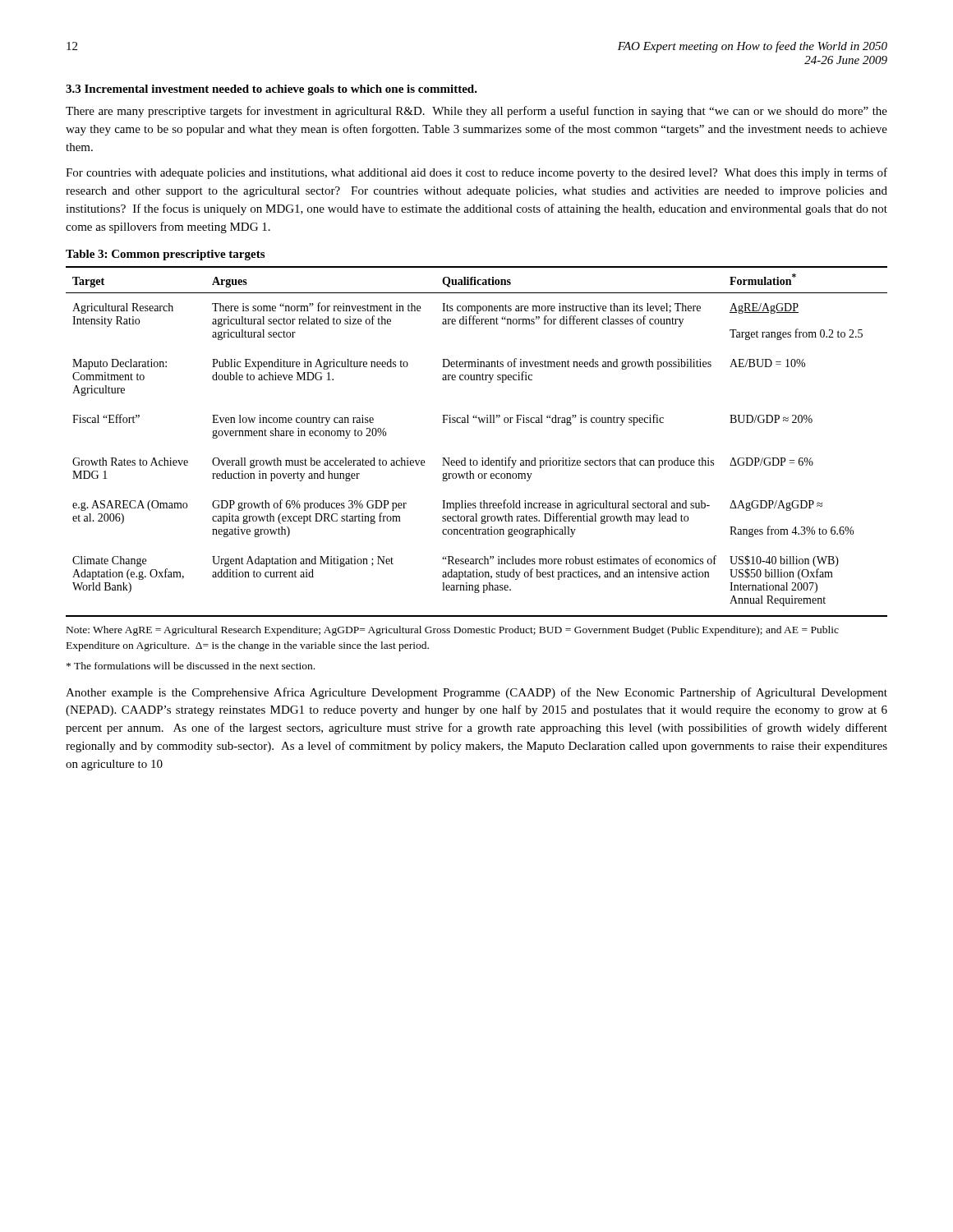Click the caption that begins "Table 3: Common"
This screenshot has height=1232, width=953.
165,254
